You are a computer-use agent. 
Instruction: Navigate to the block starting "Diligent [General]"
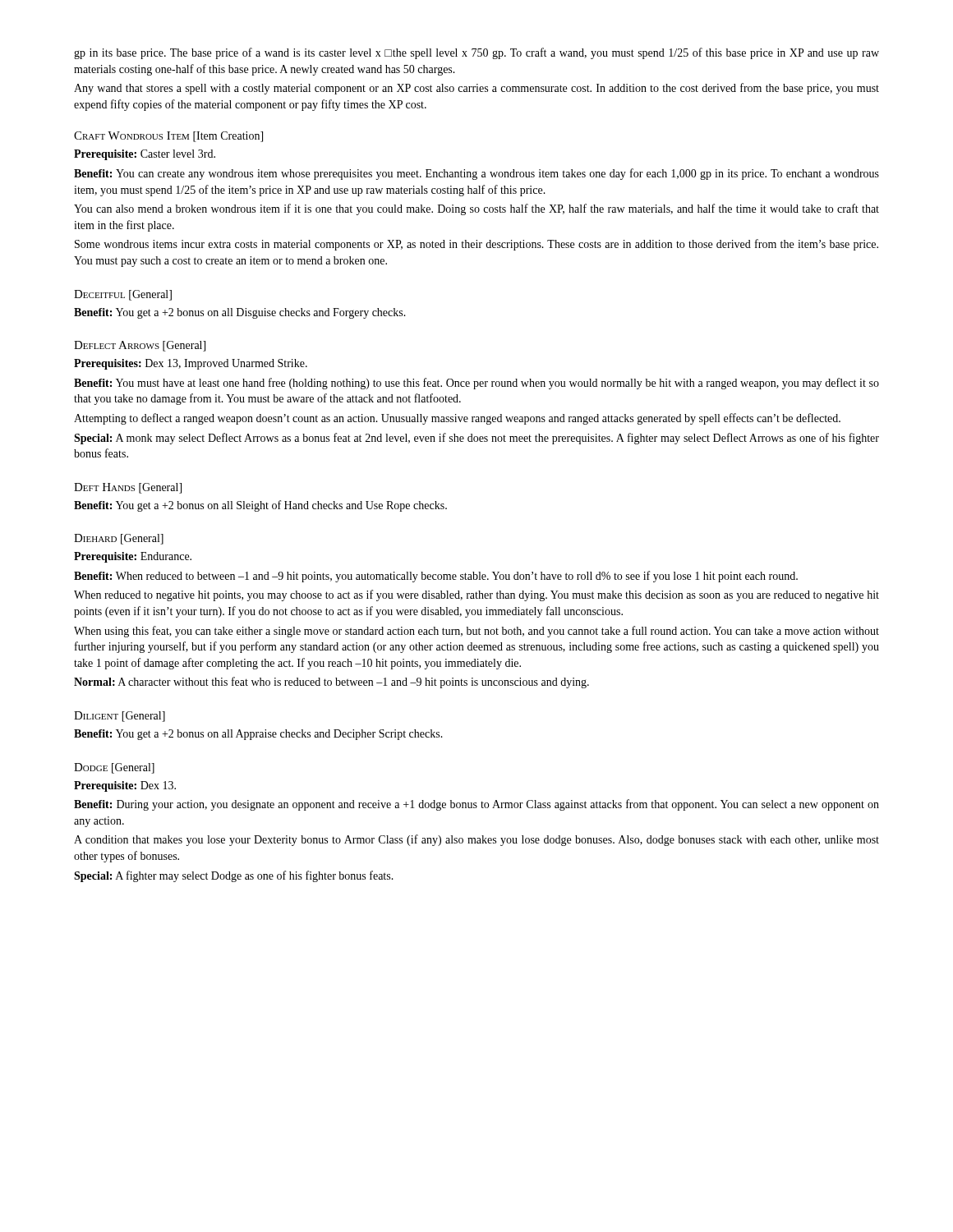click(x=120, y=715)
